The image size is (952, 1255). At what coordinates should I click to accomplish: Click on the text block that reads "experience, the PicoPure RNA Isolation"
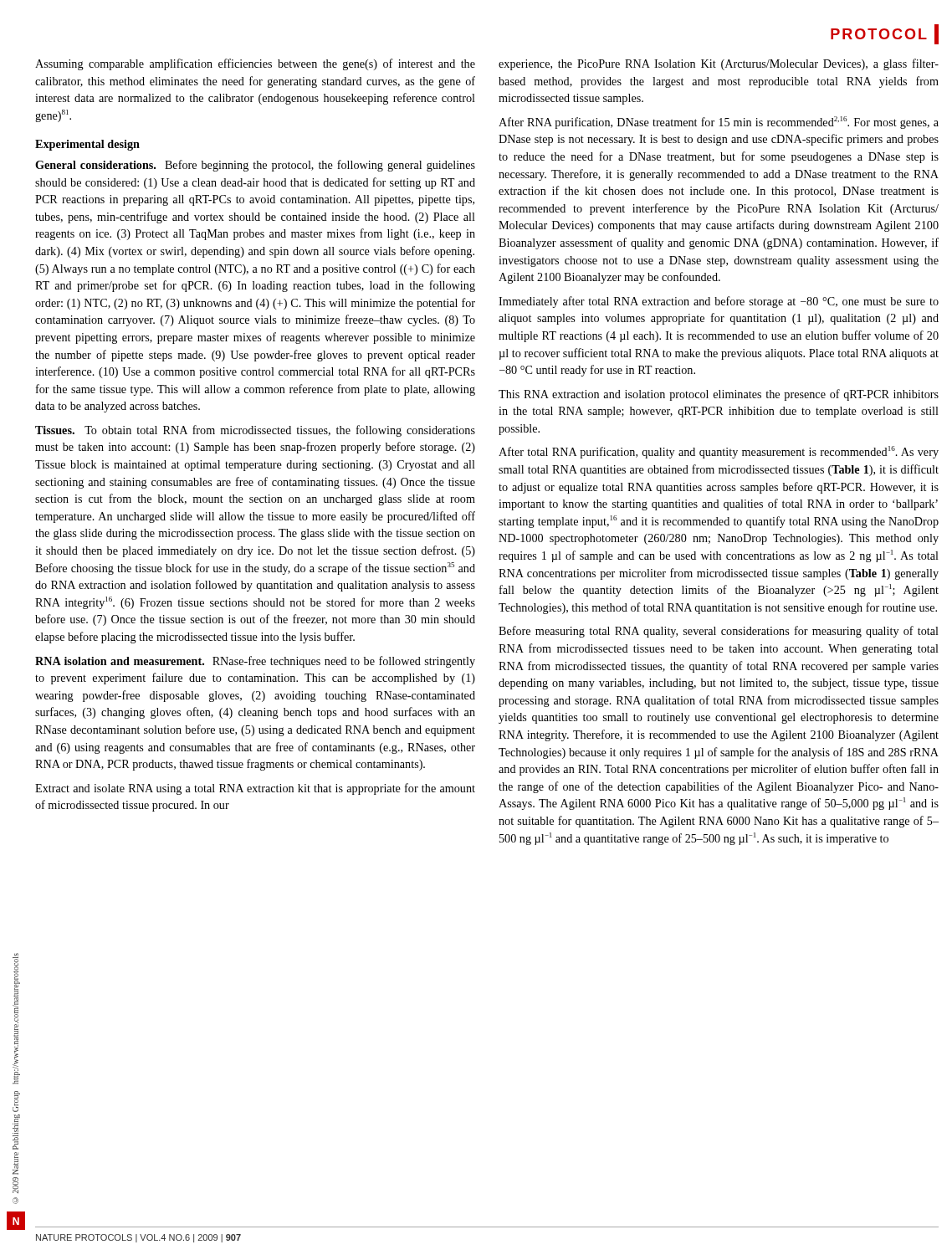tap(719, 81)
